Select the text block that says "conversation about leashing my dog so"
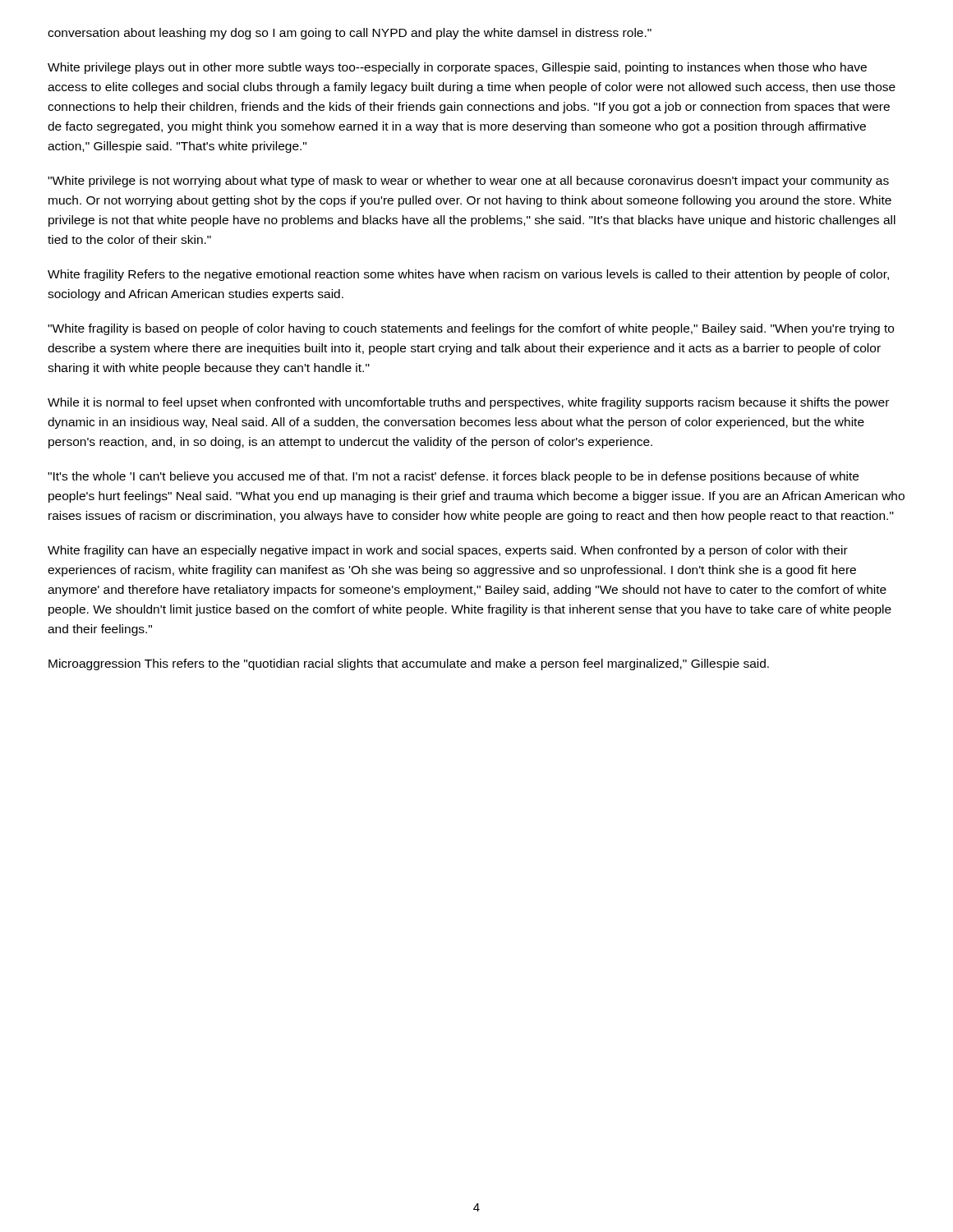This screenshot has width=953, height=1232. 350,32
